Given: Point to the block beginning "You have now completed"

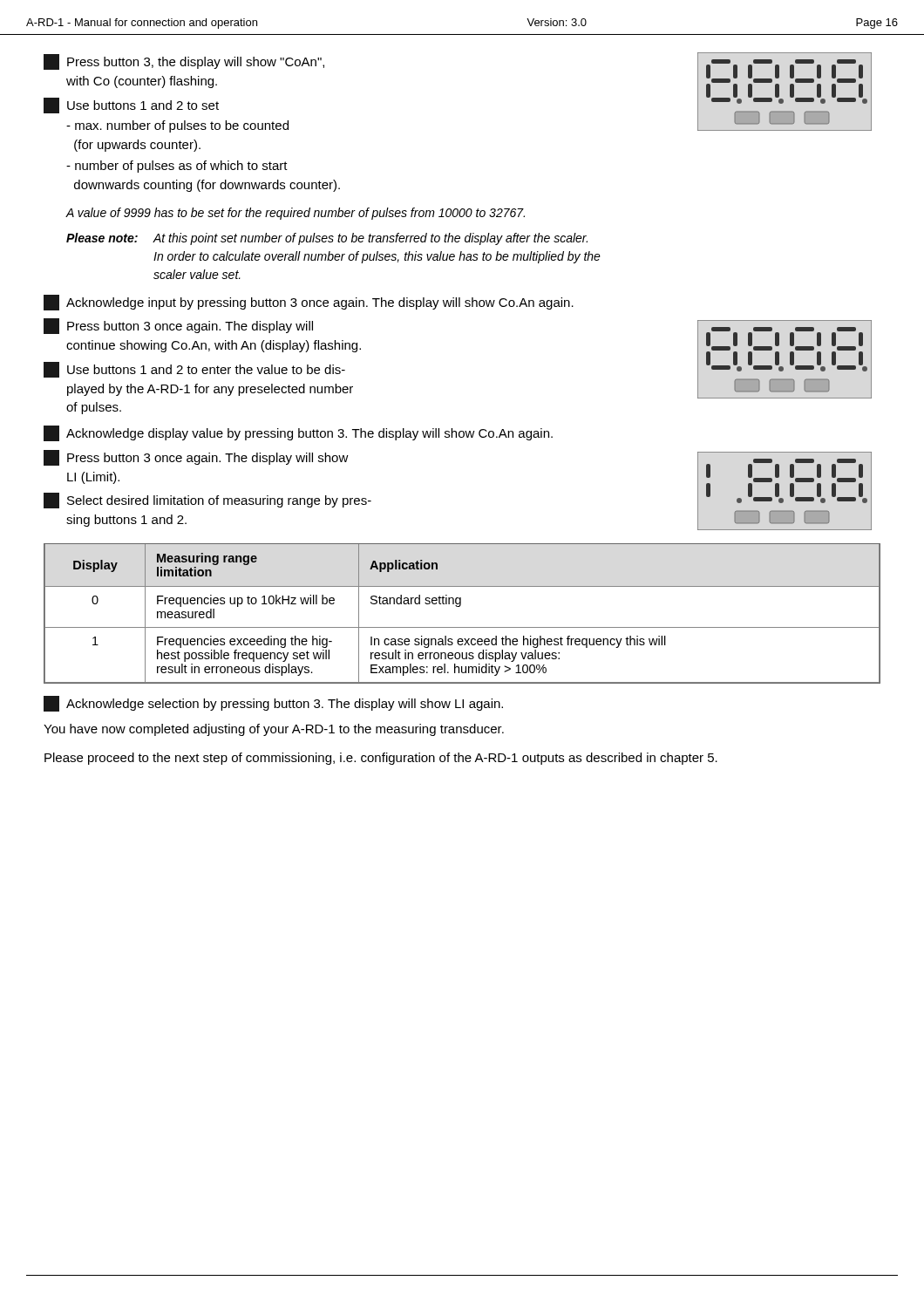Looking at the screenshot, I should 274,728.
